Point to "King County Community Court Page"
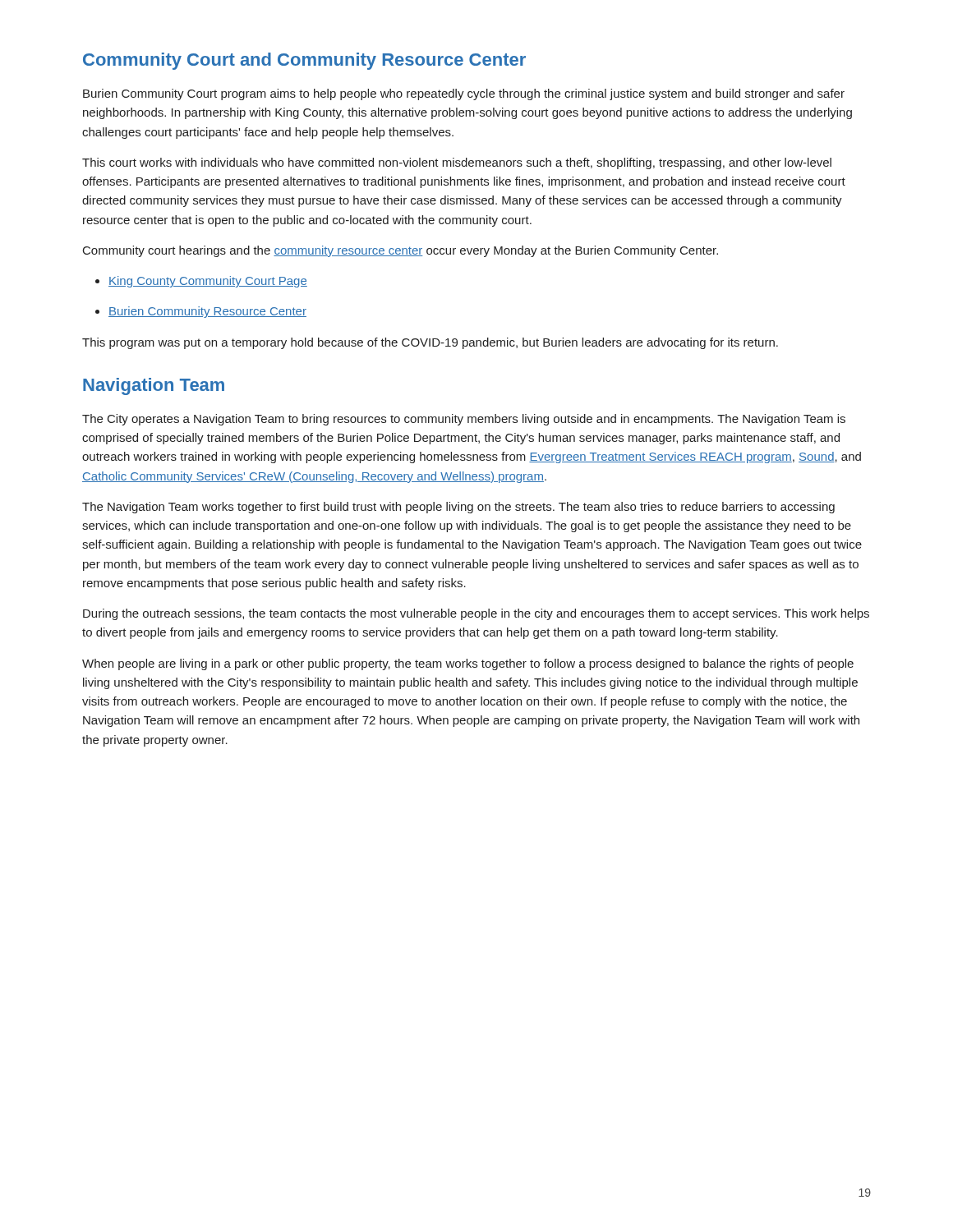Screen dimensions: 1232x953 pos(201,282)
